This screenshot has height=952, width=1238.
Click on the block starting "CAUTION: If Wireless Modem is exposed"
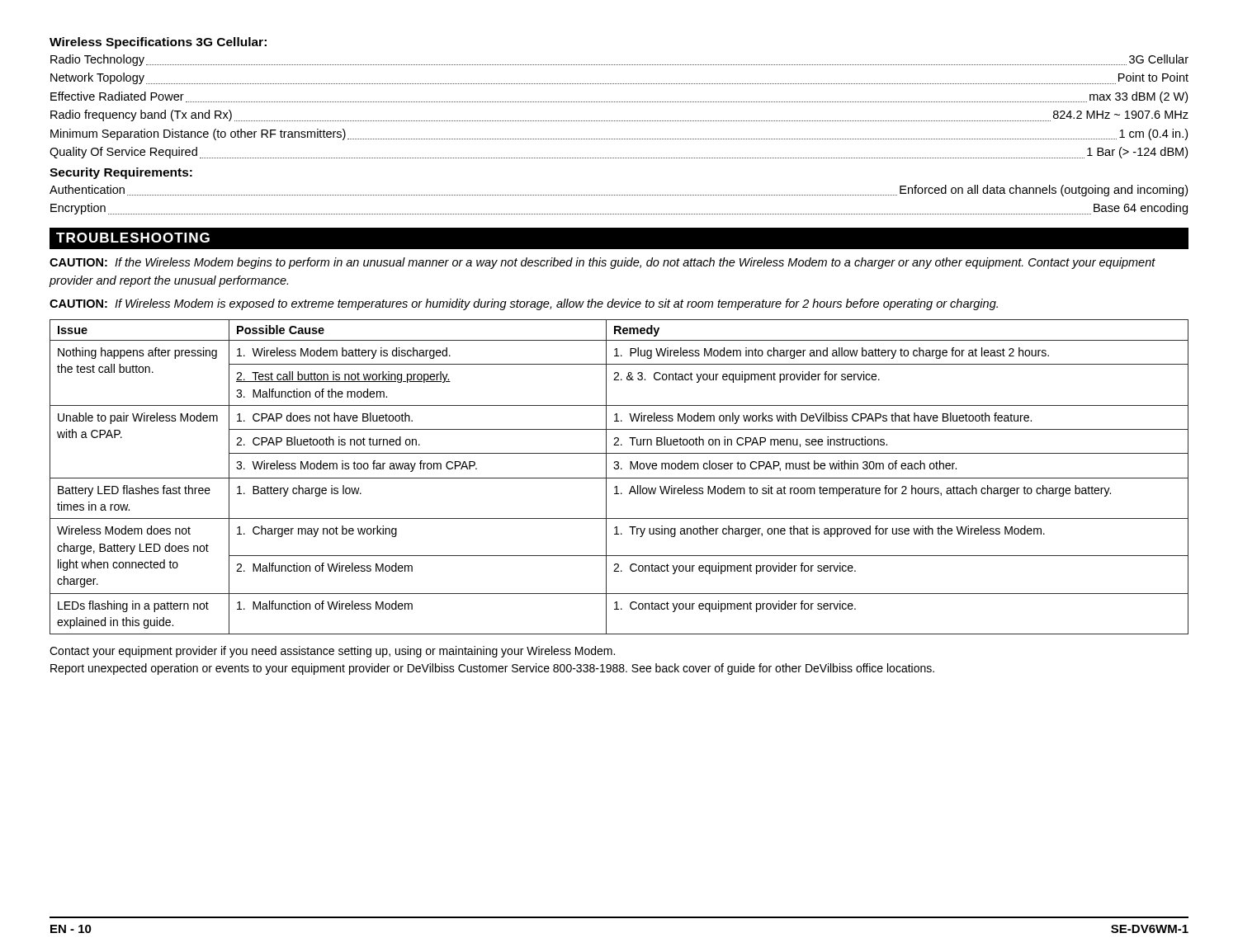click(524, 304)
